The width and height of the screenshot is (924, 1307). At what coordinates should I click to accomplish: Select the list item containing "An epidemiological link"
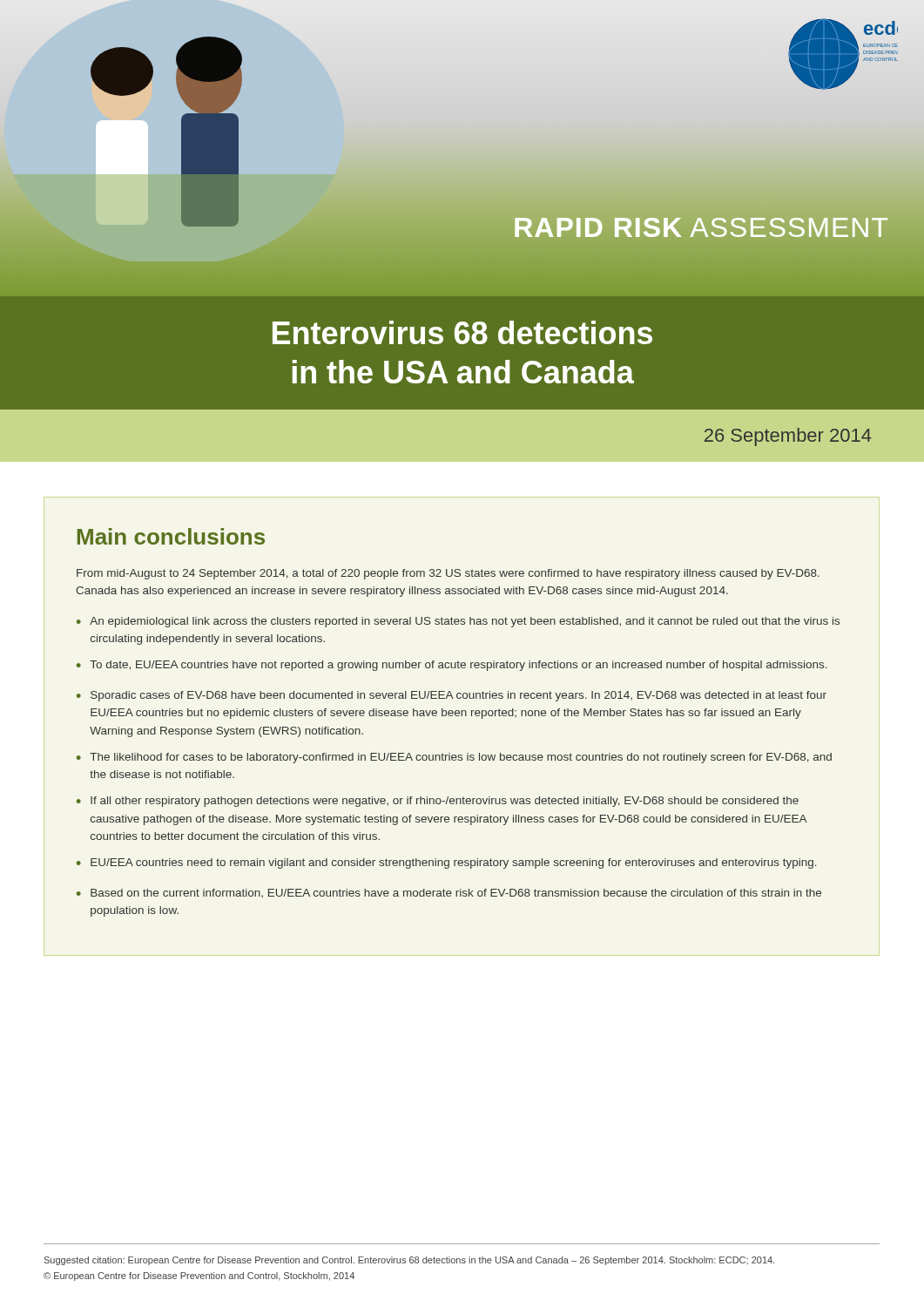(465, 629)
